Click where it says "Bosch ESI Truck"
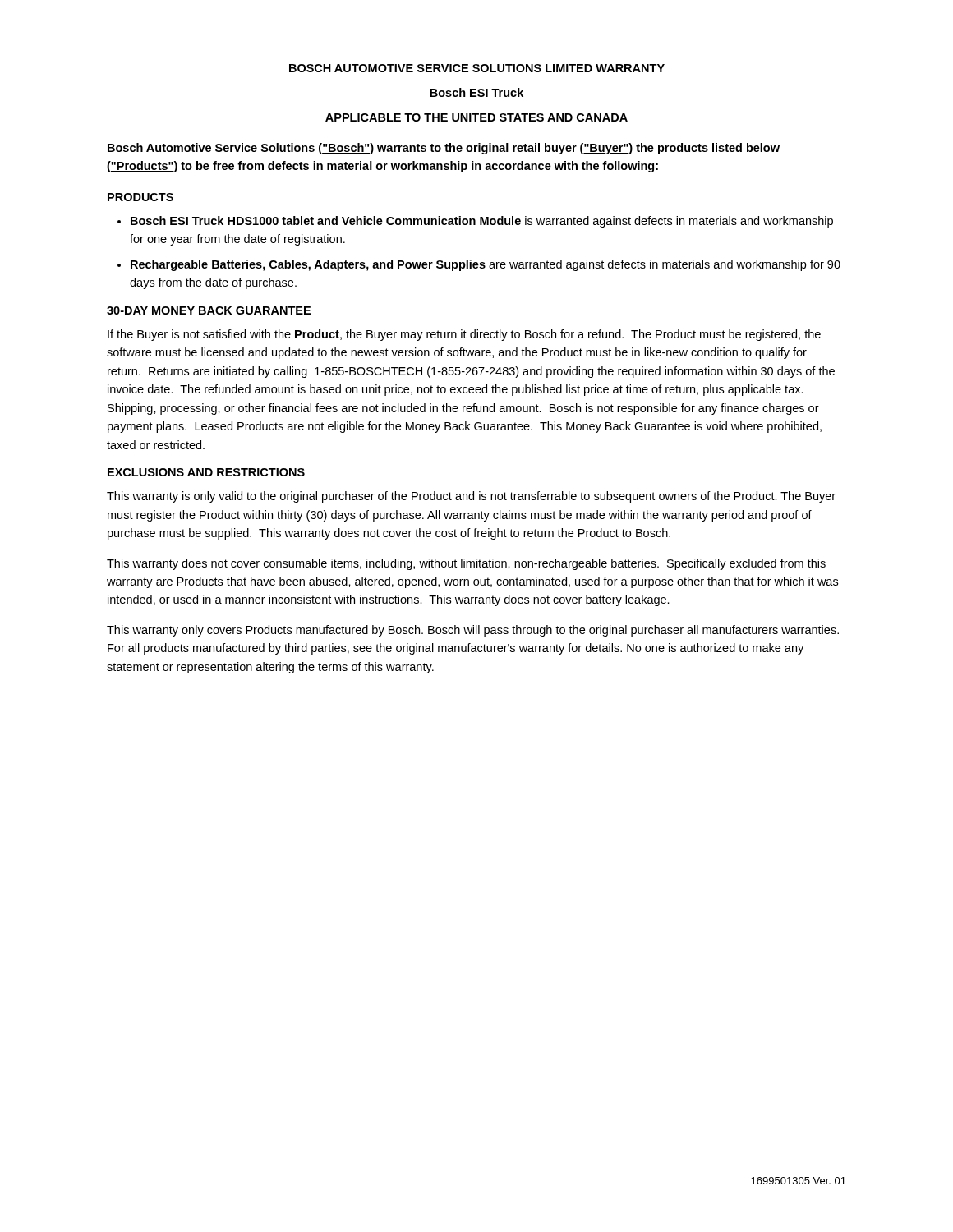 pyautogui.click(x=476, y=93)
